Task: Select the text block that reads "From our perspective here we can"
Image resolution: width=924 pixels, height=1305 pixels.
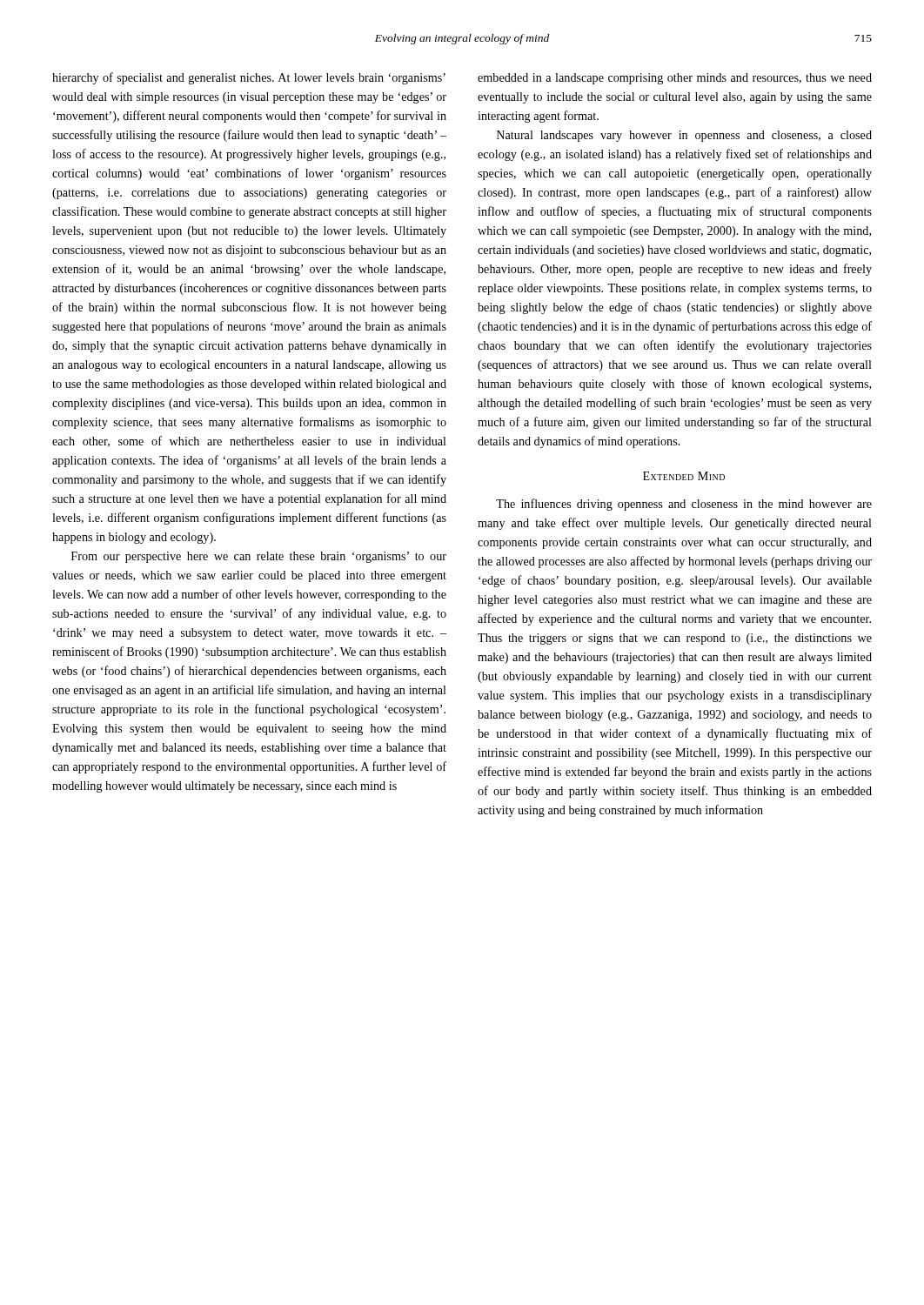Action: point(249,671)
